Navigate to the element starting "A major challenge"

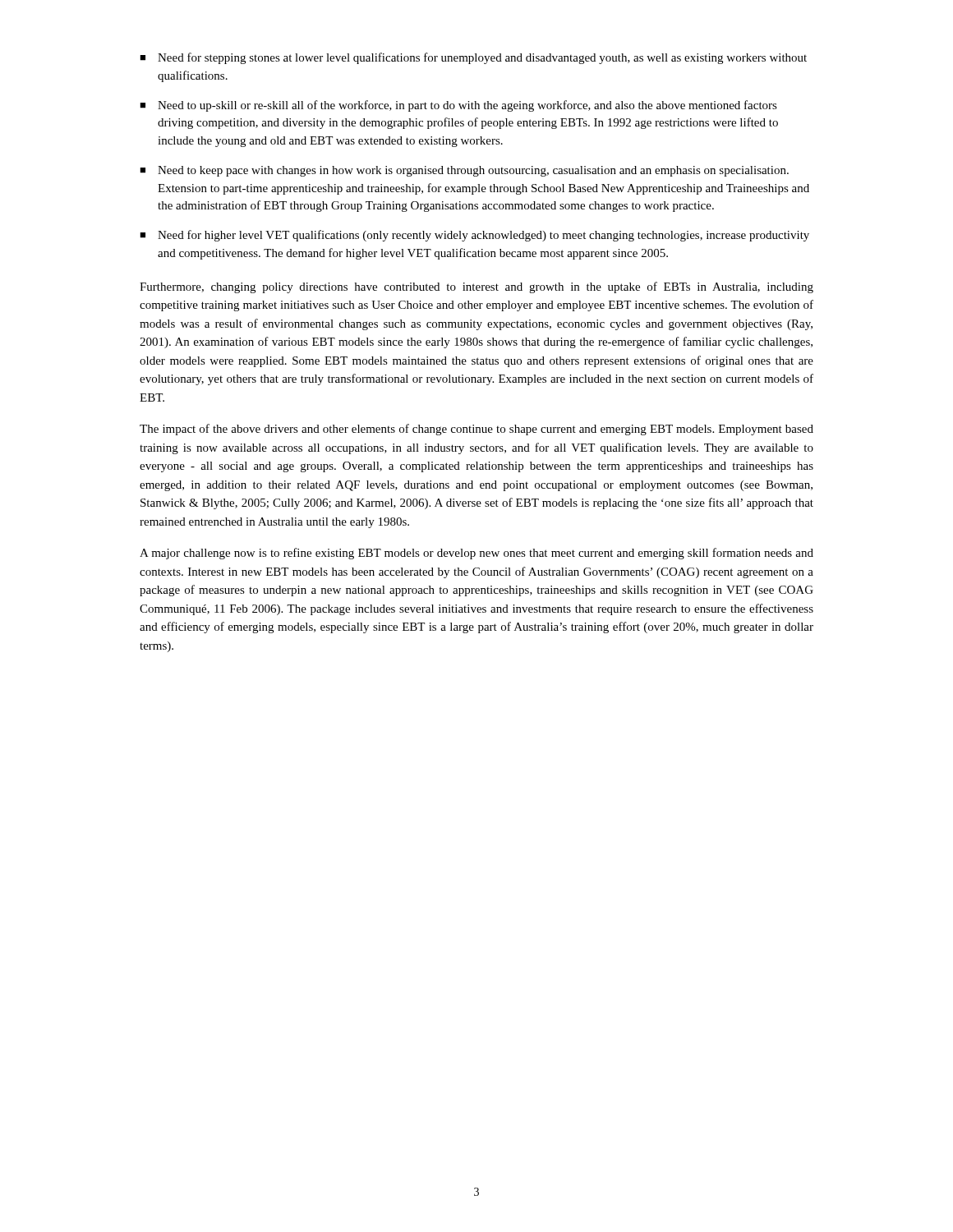coord(476,599)
